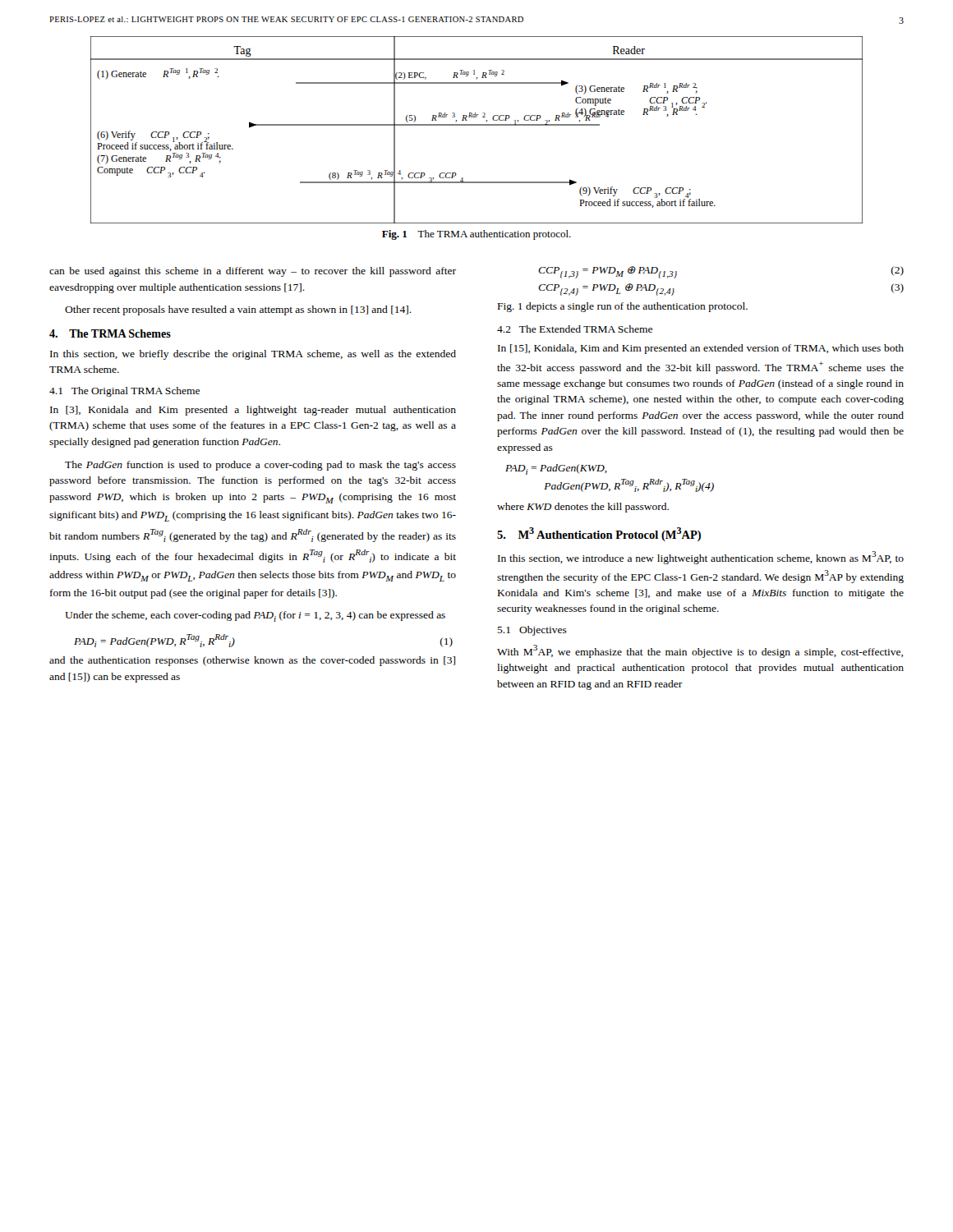Point to the formula beginning "CCP{1,3} = PWDM ⊕ PAD{1,3} (2)"

pyautogui.click(x=608, y=273)
